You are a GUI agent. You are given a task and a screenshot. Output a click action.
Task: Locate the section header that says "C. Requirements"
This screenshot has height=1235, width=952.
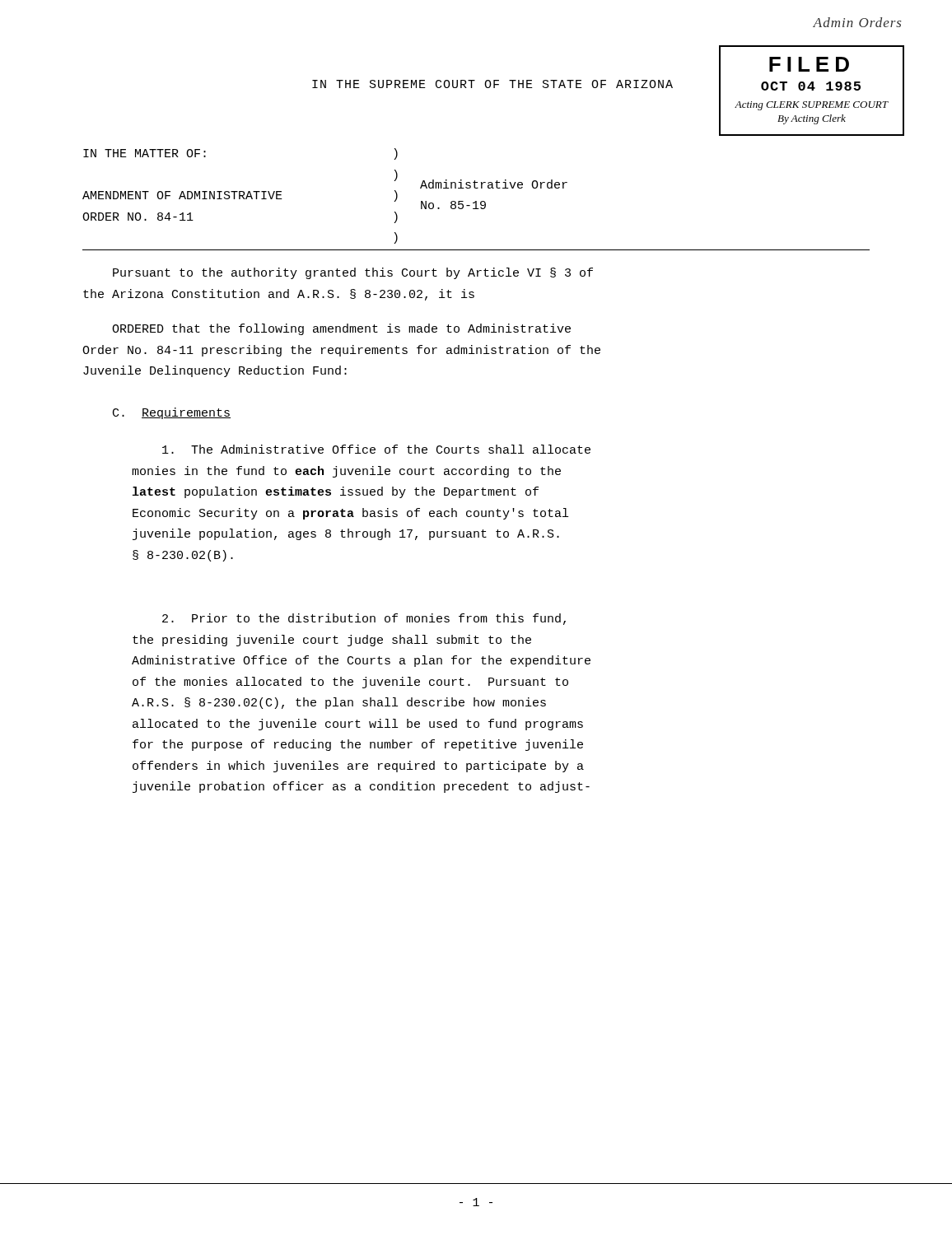click(x=157, y=414)
